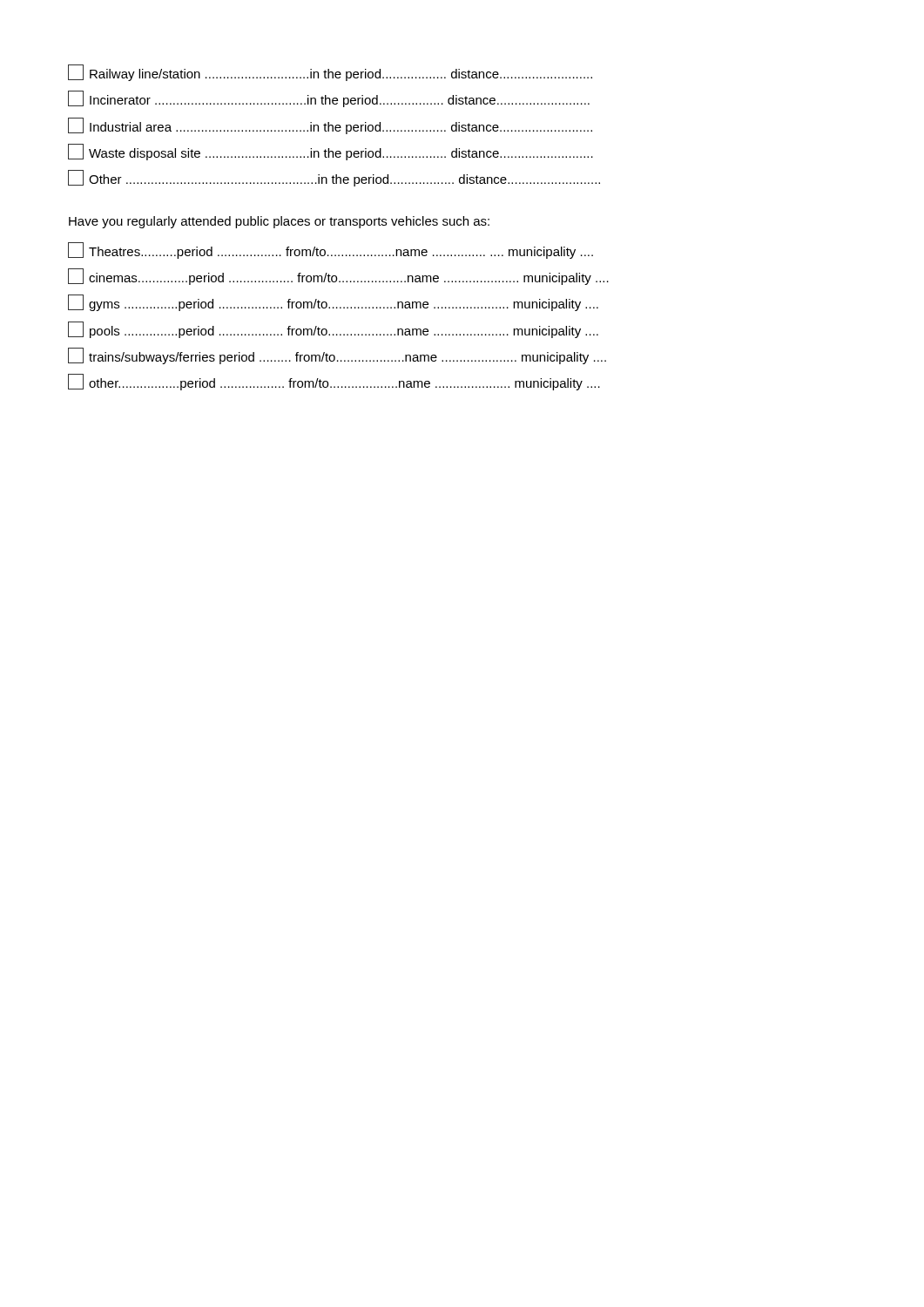Screen dimensions: 1307x924
Task: Where is the passage that starts "trains/subways/ferries period ......... from/to...................name"?
Action: click(x=447, y=357)
